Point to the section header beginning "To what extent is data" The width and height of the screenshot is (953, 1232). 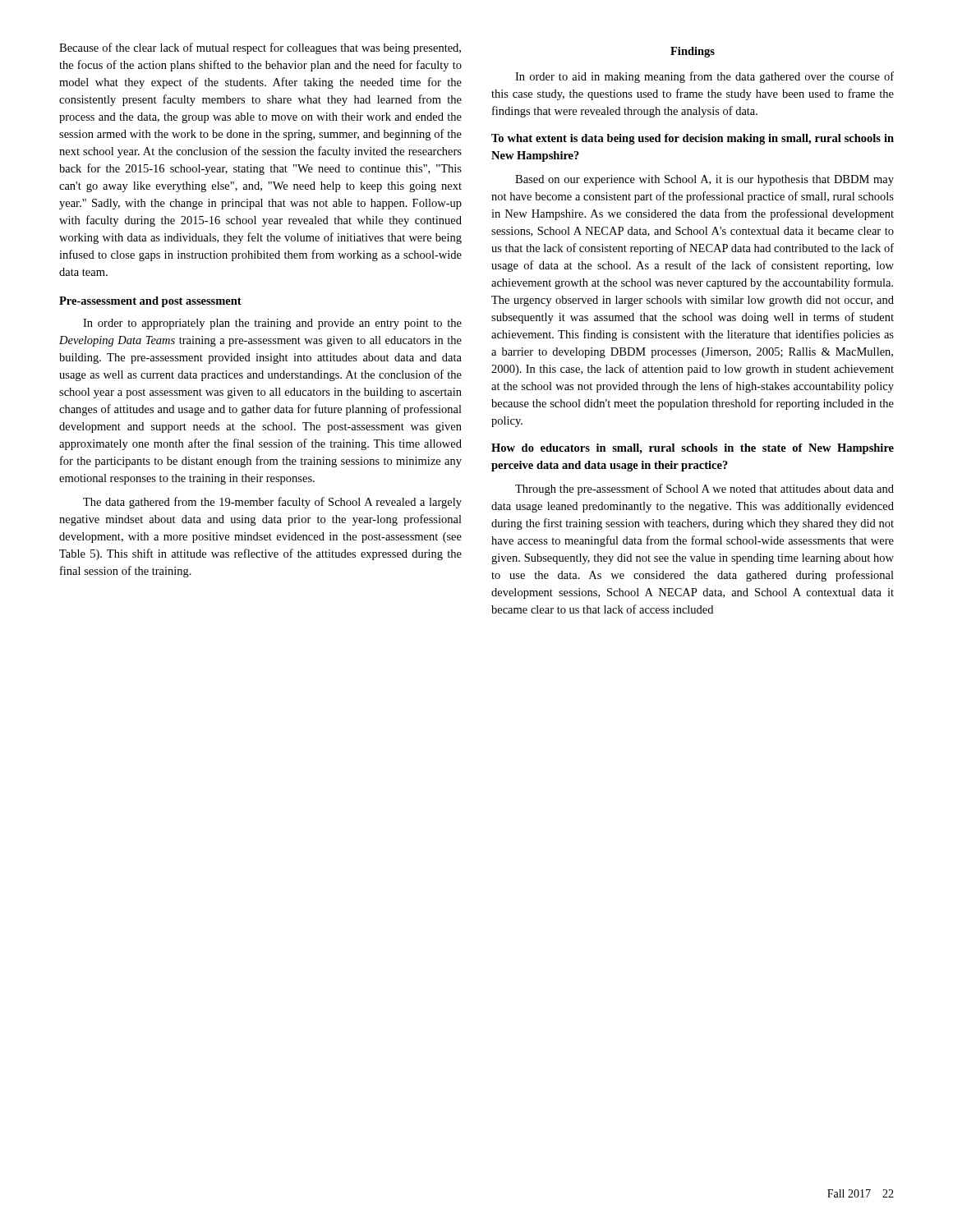click(693, 147)
